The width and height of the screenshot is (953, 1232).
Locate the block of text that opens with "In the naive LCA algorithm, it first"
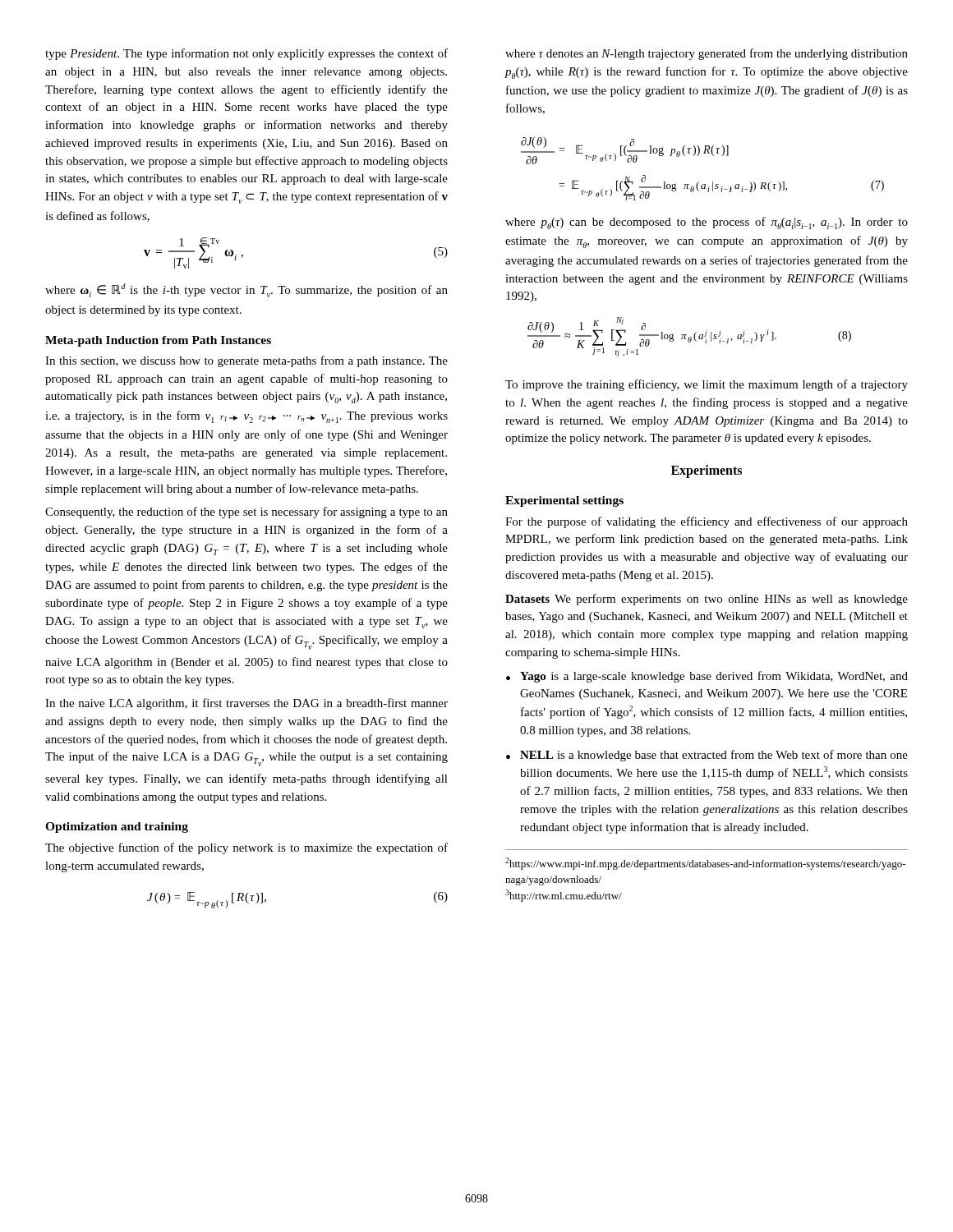coord(246,751)
